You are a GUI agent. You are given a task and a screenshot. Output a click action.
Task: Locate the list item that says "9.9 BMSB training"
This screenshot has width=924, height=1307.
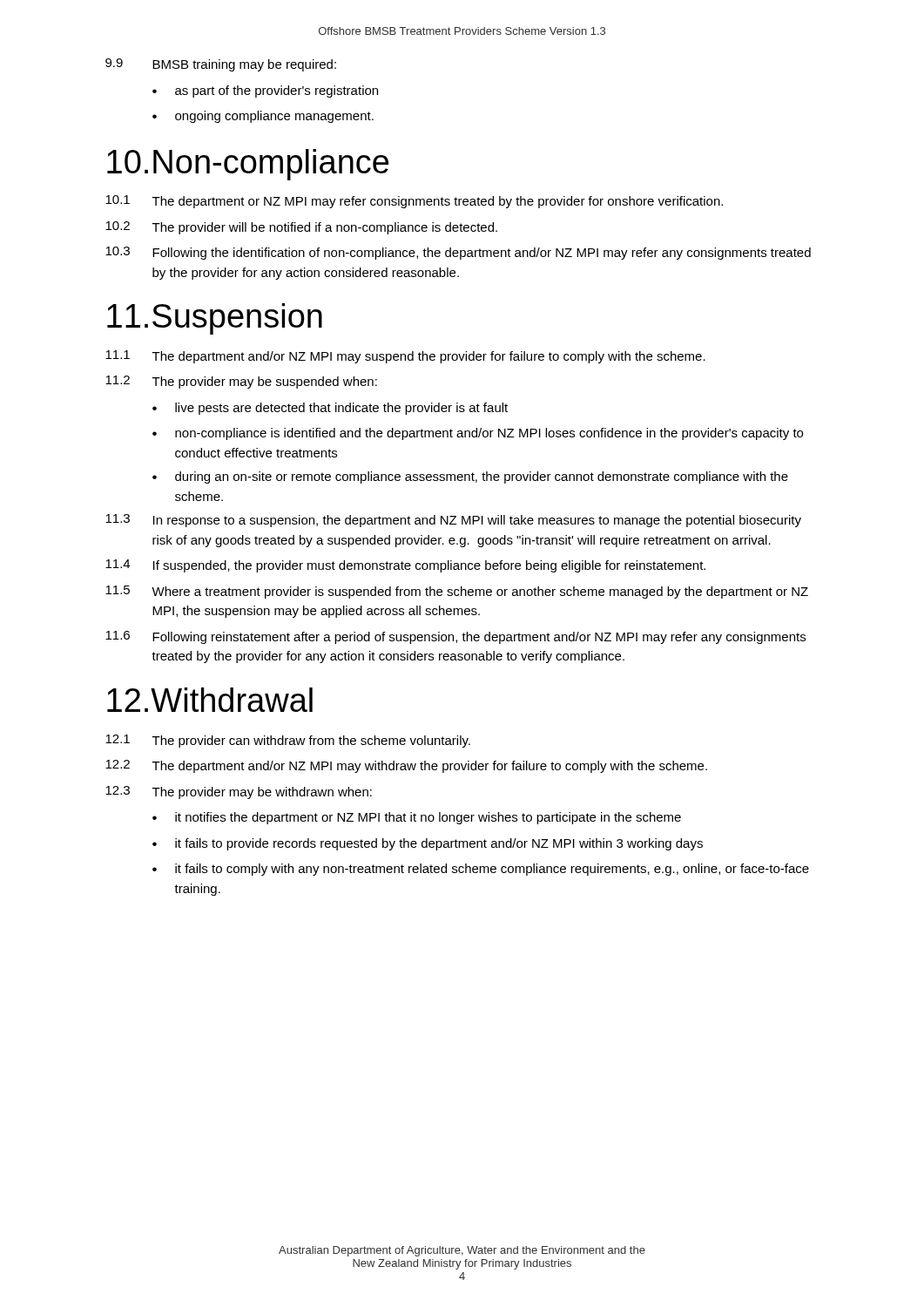pyautogui.click(x=221, y=65)
